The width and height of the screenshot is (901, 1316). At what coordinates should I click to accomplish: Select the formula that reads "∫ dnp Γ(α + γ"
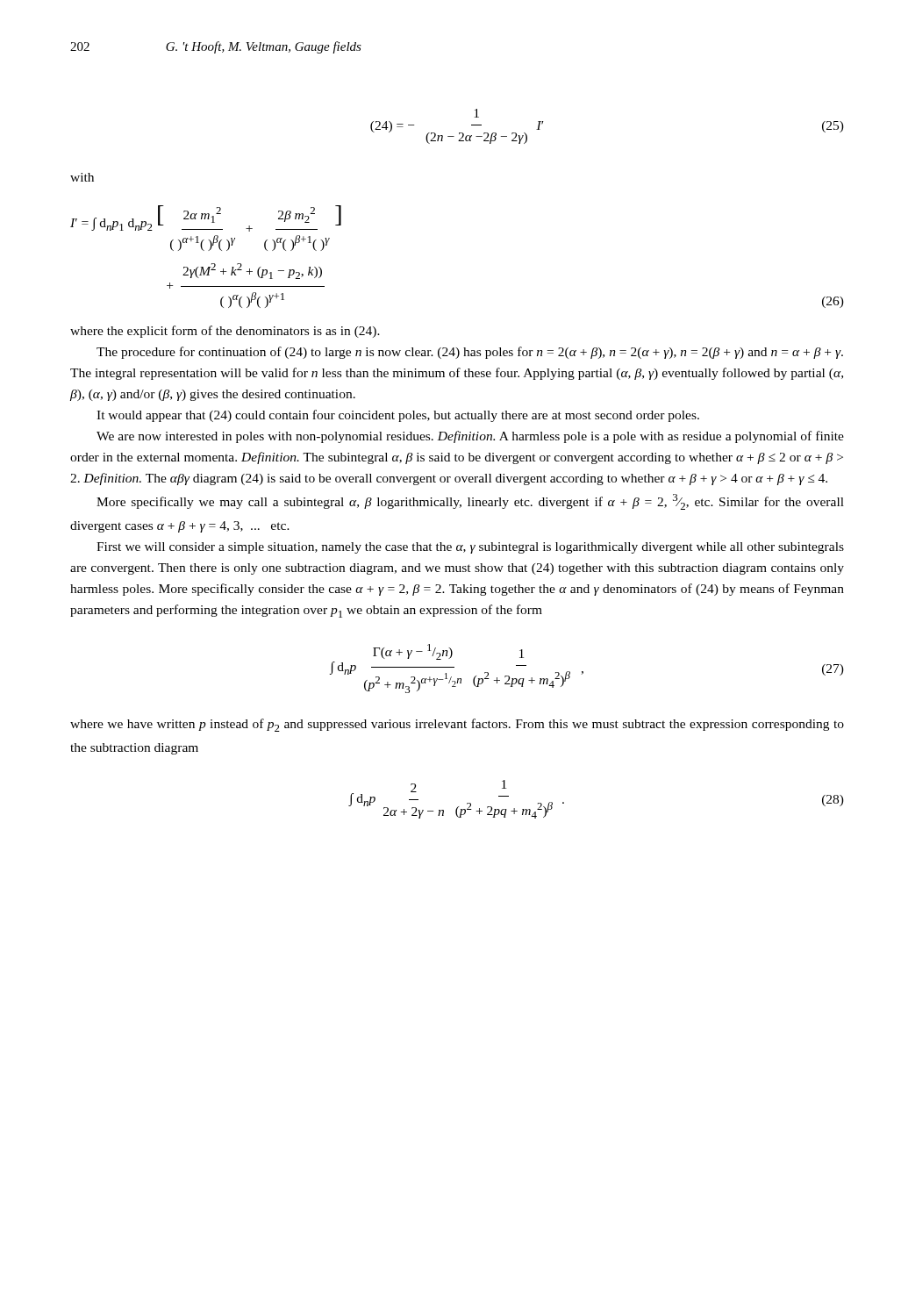coord(587,668)
